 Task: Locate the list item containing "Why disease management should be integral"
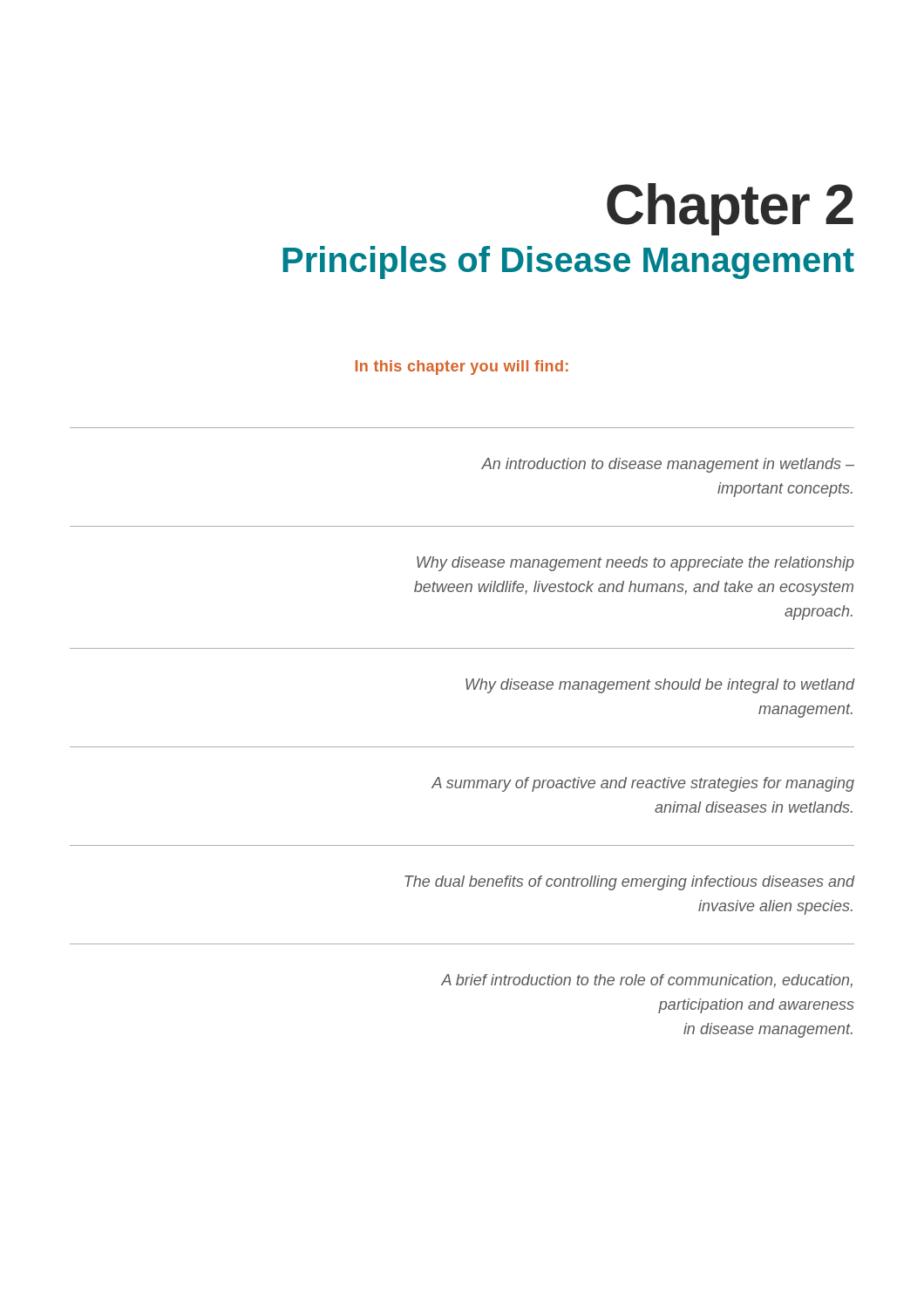(x=462, y=698)
